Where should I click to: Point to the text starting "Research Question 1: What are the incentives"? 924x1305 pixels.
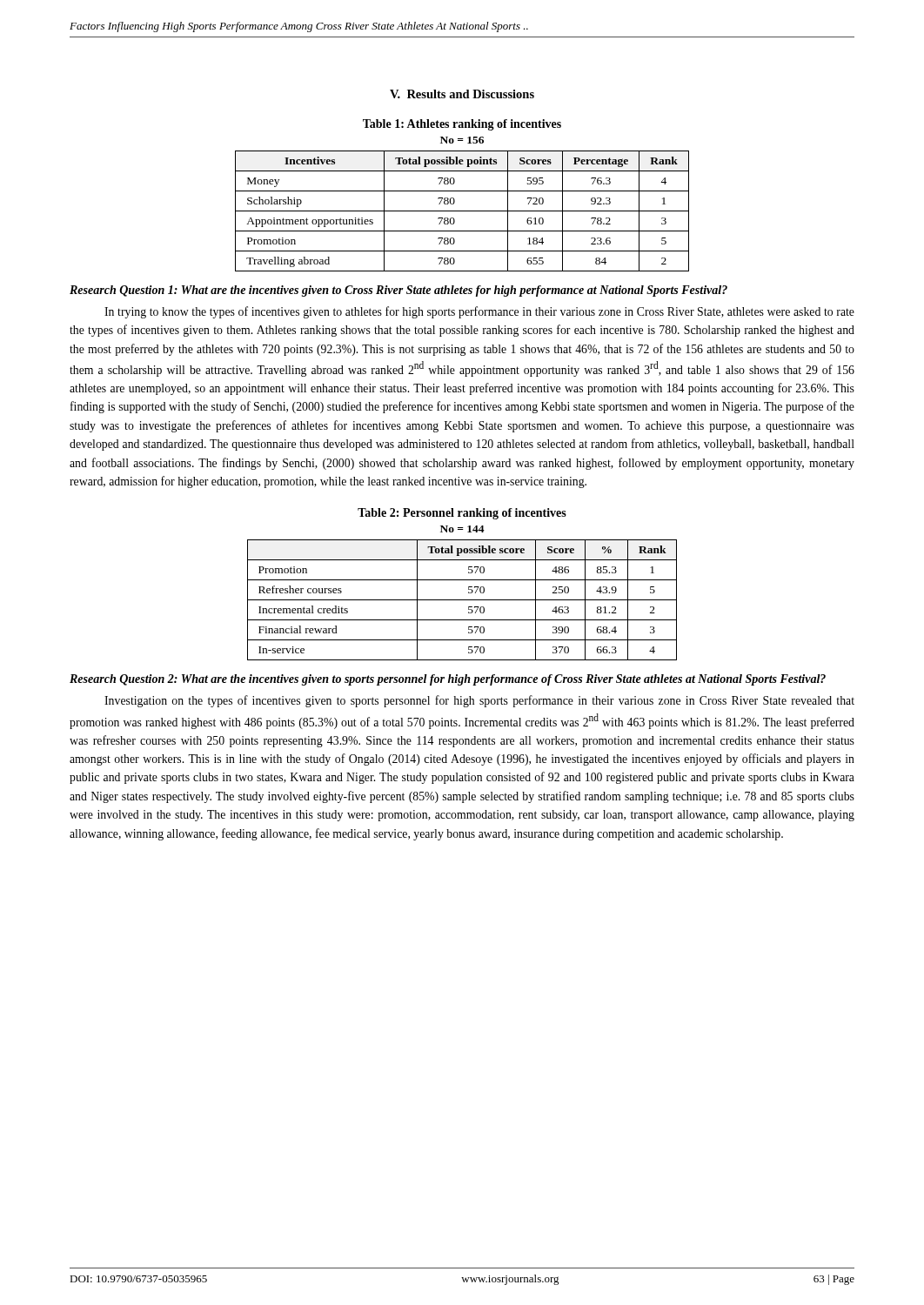pyautogui.click(x=399, y=290)
